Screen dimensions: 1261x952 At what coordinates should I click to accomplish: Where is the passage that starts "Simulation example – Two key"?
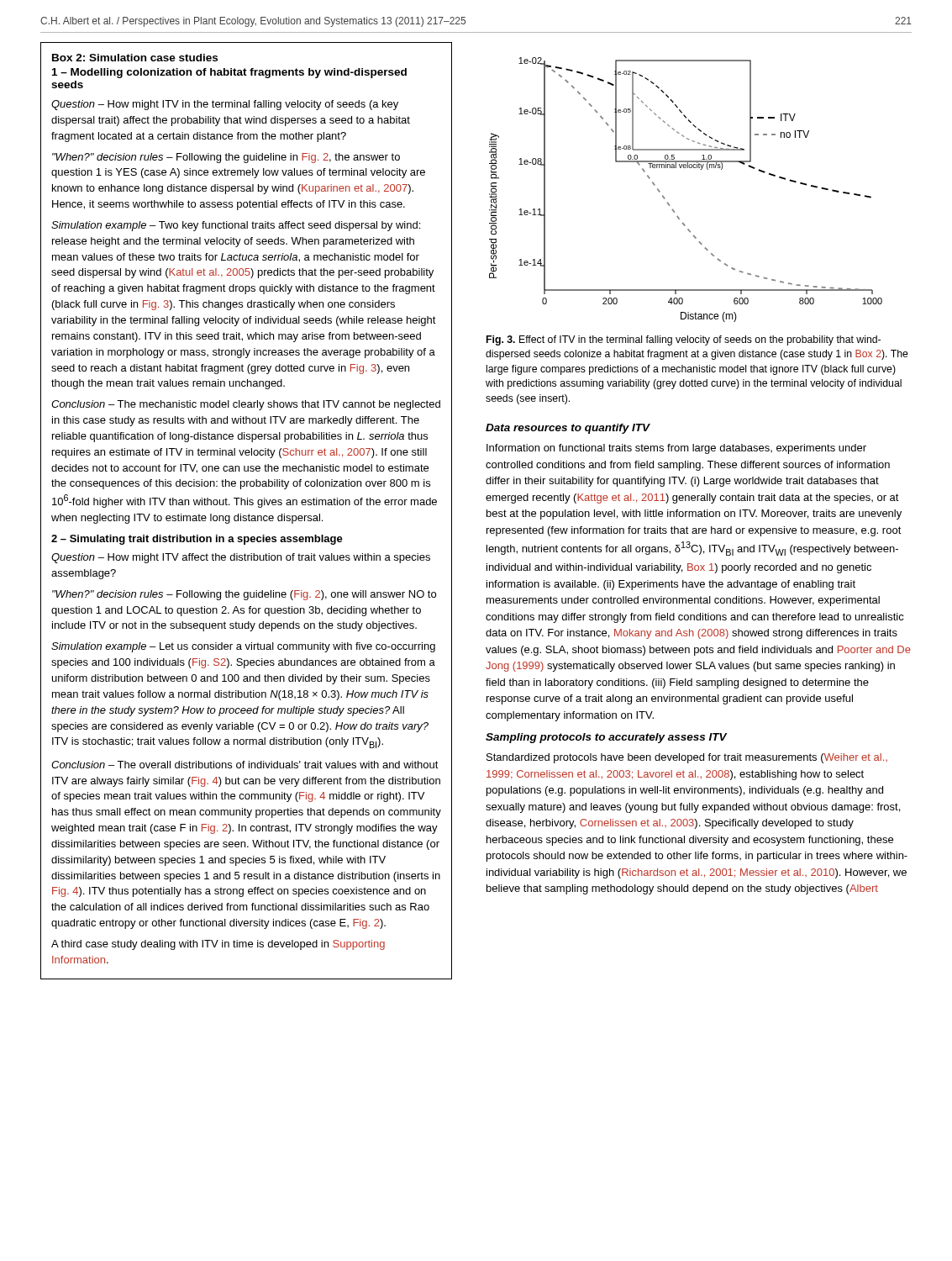(243, 304)
